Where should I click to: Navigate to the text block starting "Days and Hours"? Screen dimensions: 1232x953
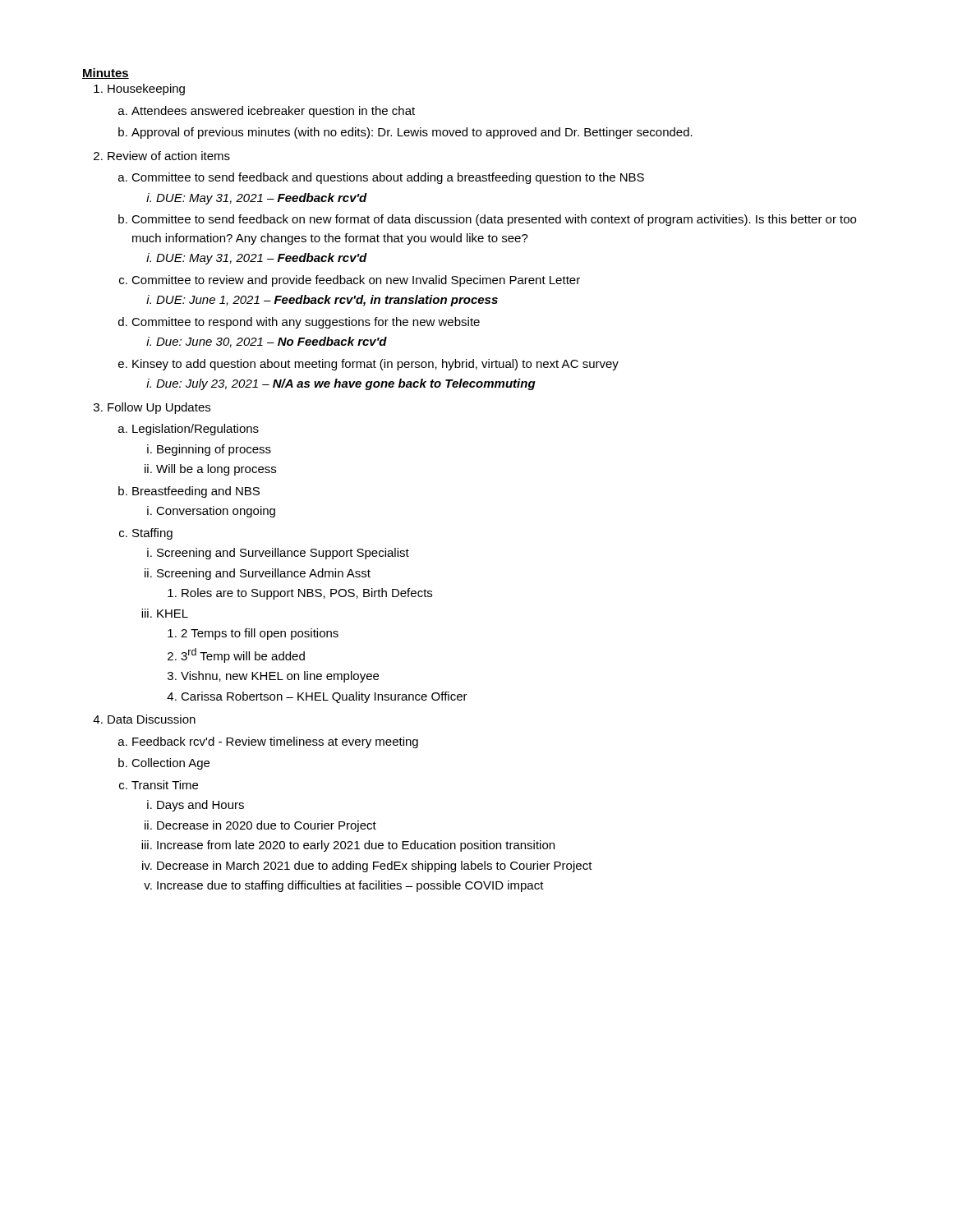tap(200, 804)
